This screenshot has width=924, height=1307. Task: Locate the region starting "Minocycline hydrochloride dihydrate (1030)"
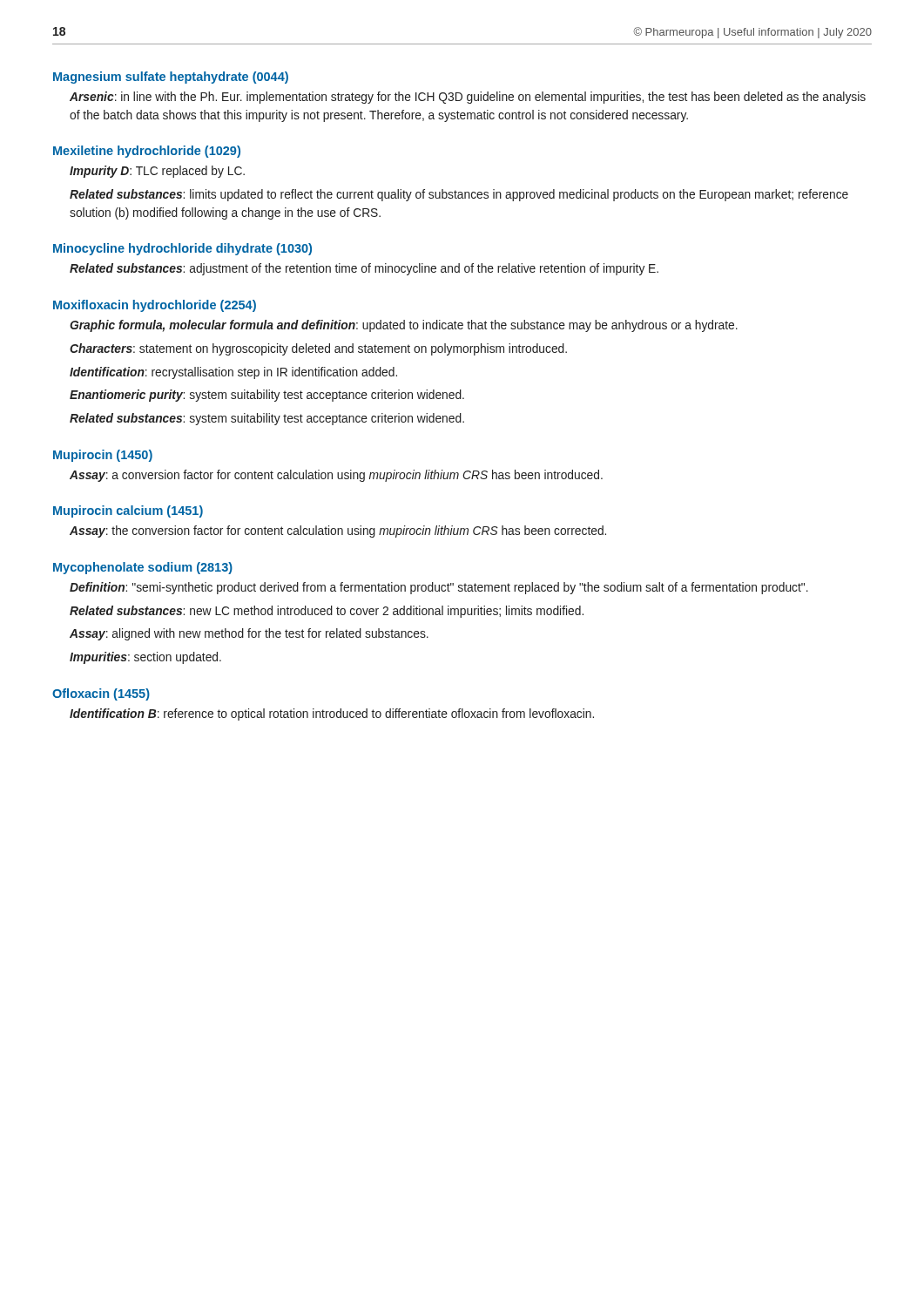point(182,249)
